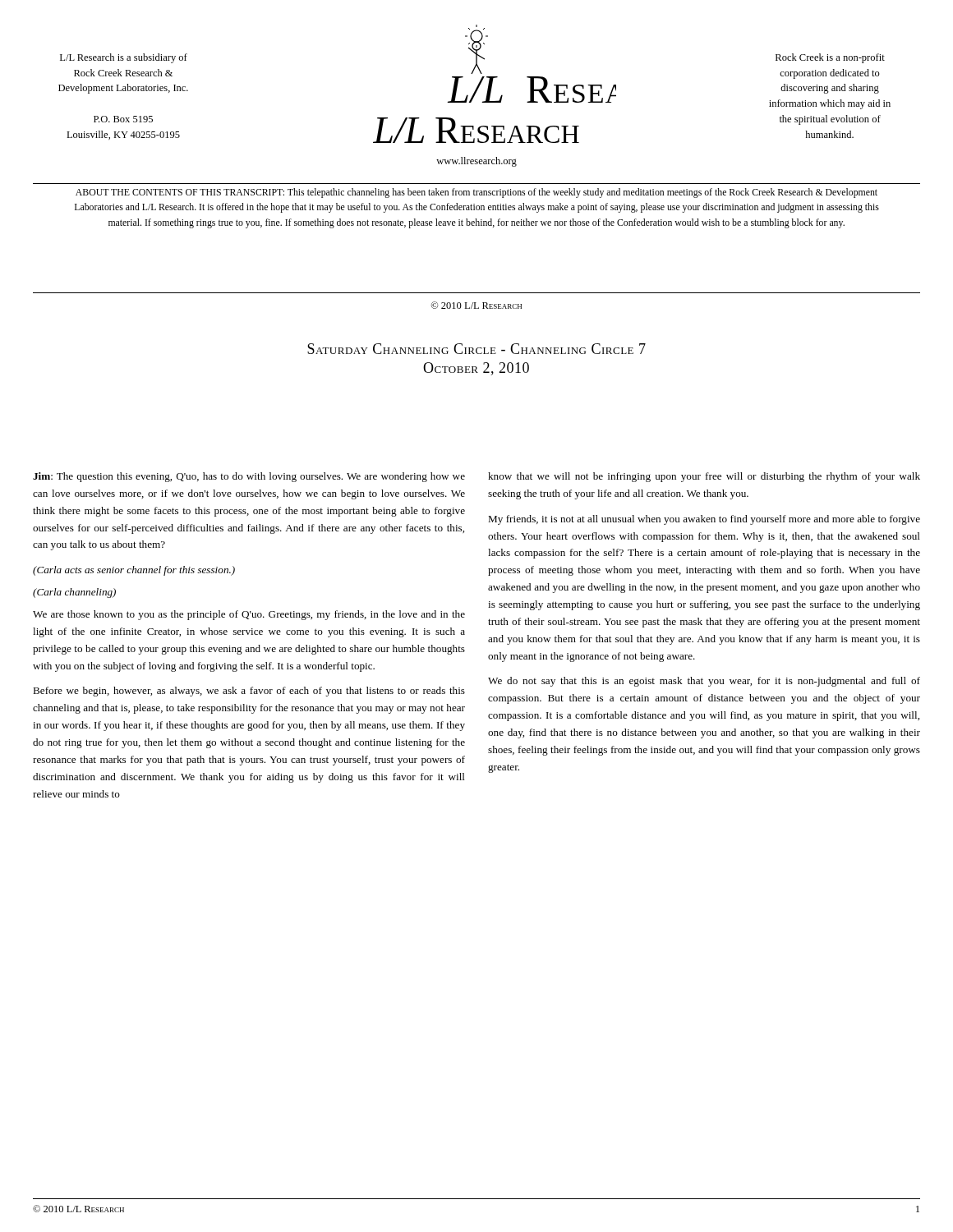Locate the text block containing "know that we will not be"
Image resolution: width=953 pixels, height=1232 pixels.
[704, 484]
